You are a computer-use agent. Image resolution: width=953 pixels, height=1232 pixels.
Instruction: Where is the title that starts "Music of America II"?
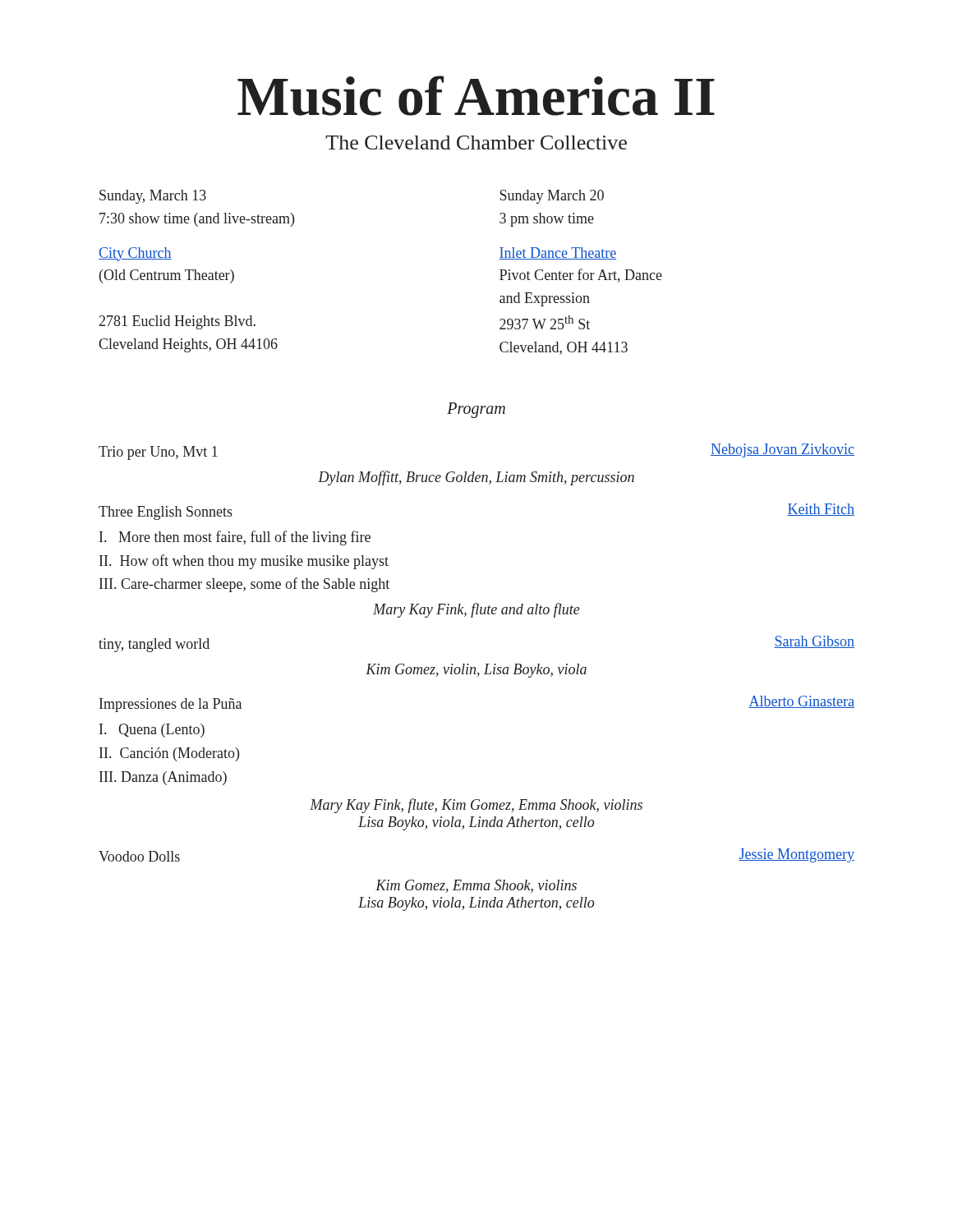click(476, 110)
